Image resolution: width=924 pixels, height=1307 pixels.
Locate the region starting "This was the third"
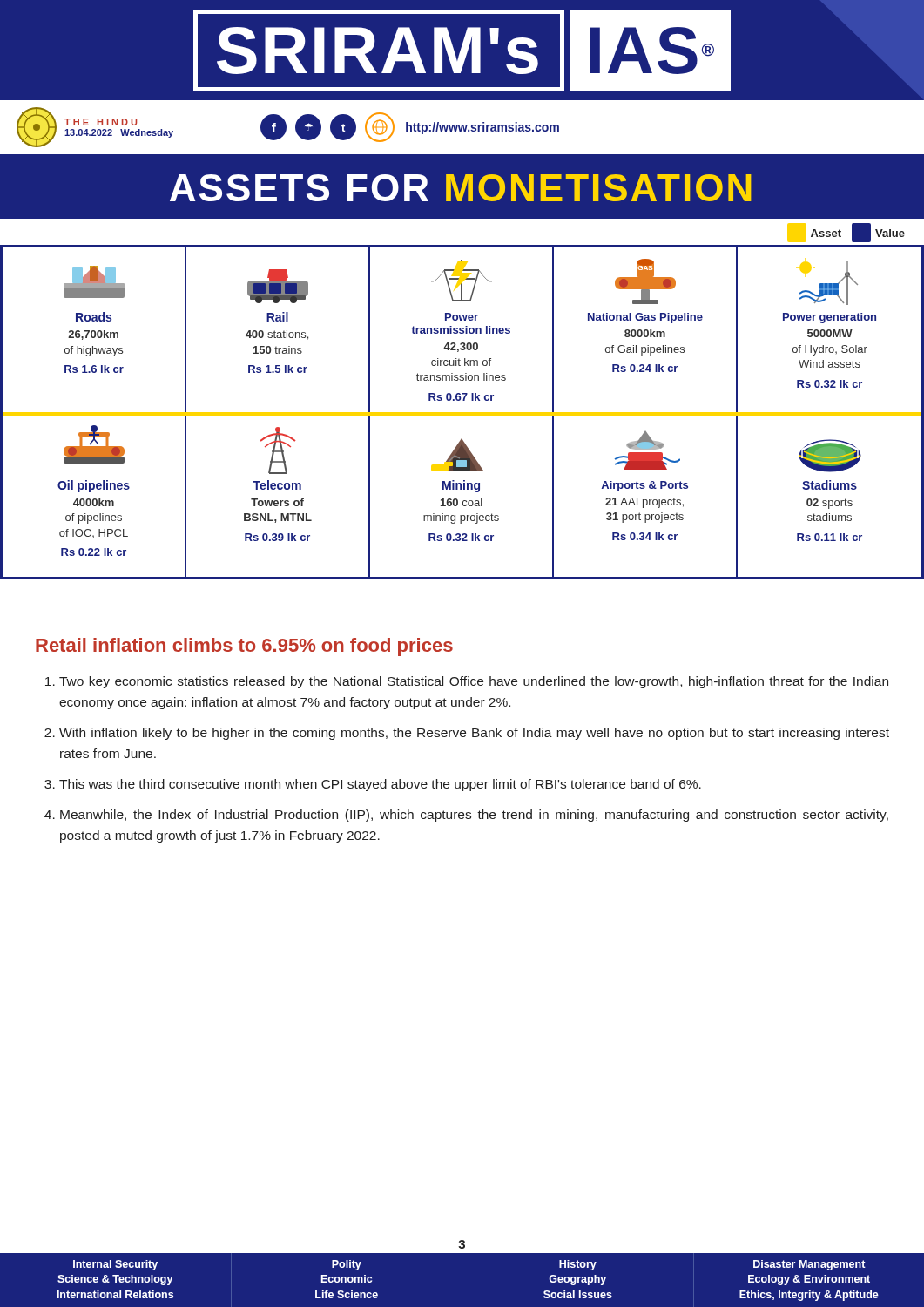pos(381,784)
